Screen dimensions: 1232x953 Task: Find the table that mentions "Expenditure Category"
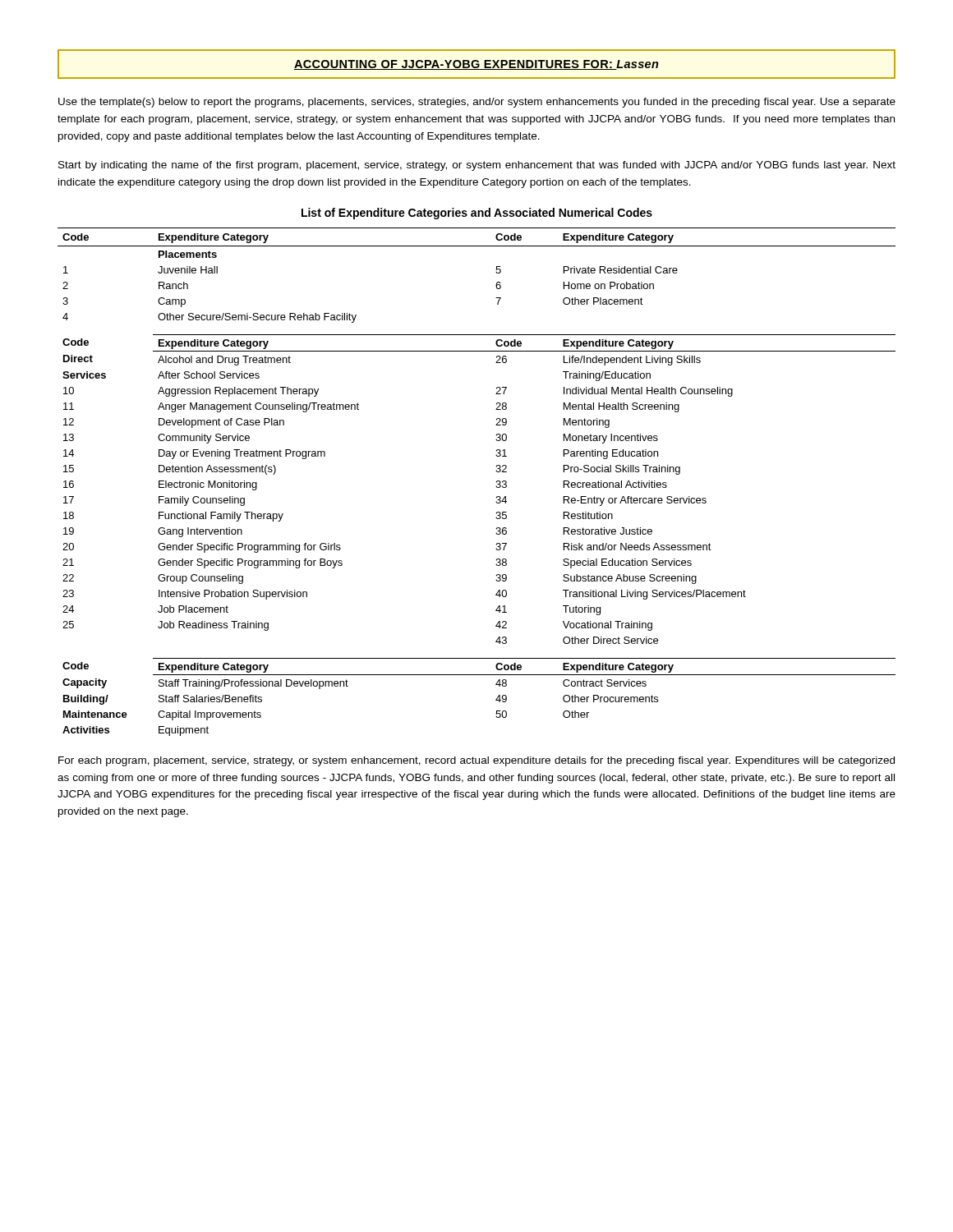[x=476, y=482]
